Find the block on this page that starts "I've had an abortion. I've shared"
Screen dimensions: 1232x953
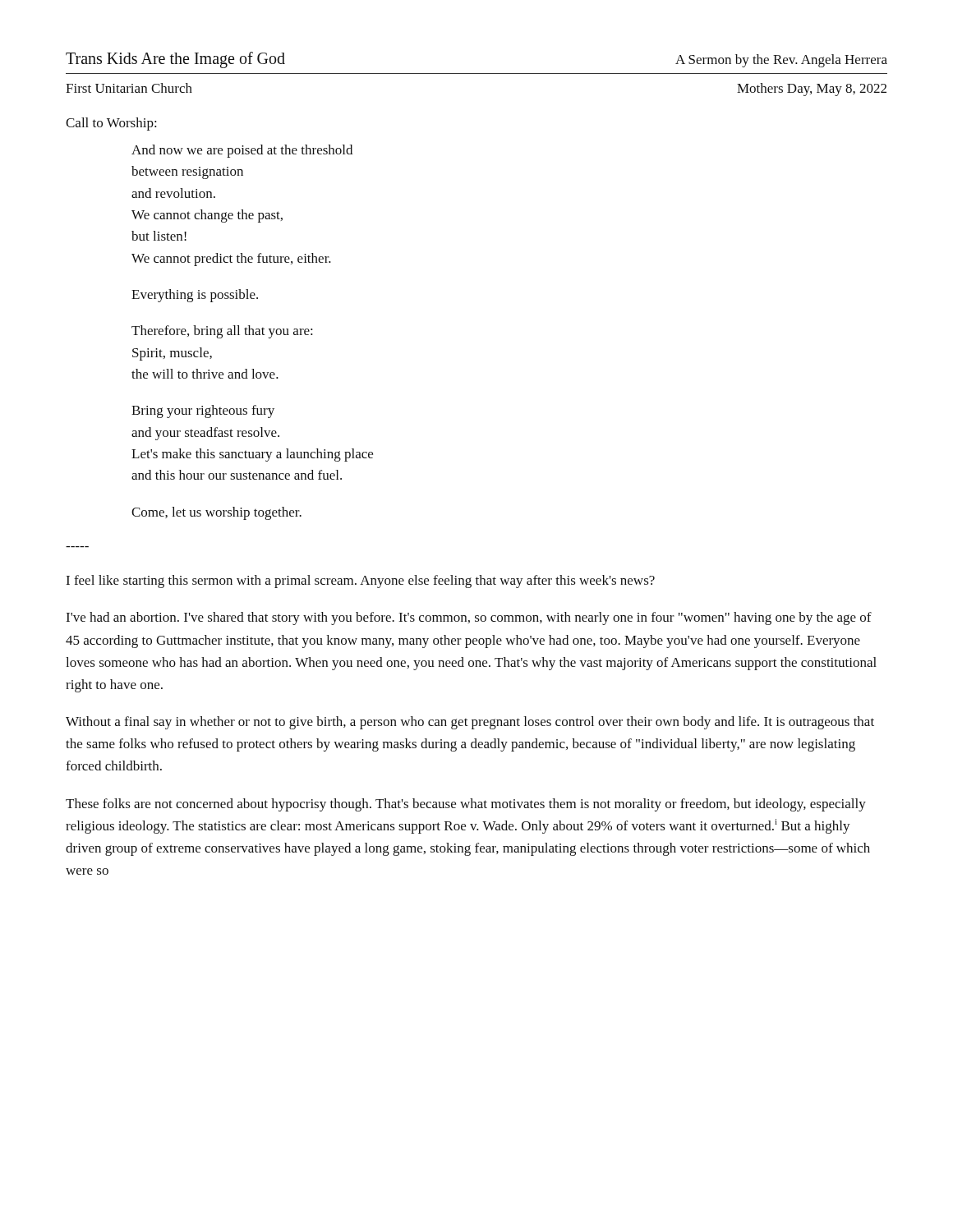click(471, 651)
